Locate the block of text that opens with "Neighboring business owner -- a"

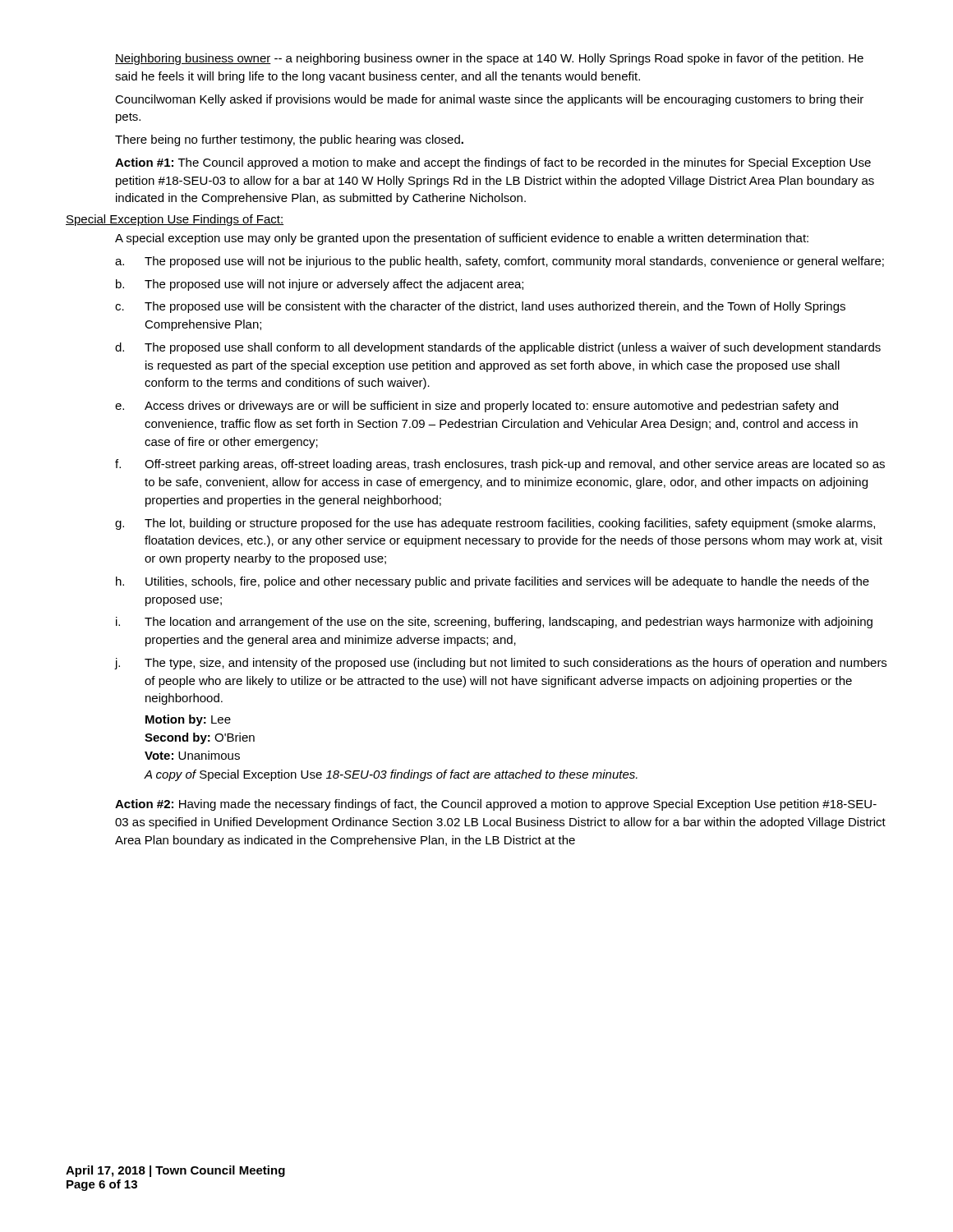click(x=489, y=59)
